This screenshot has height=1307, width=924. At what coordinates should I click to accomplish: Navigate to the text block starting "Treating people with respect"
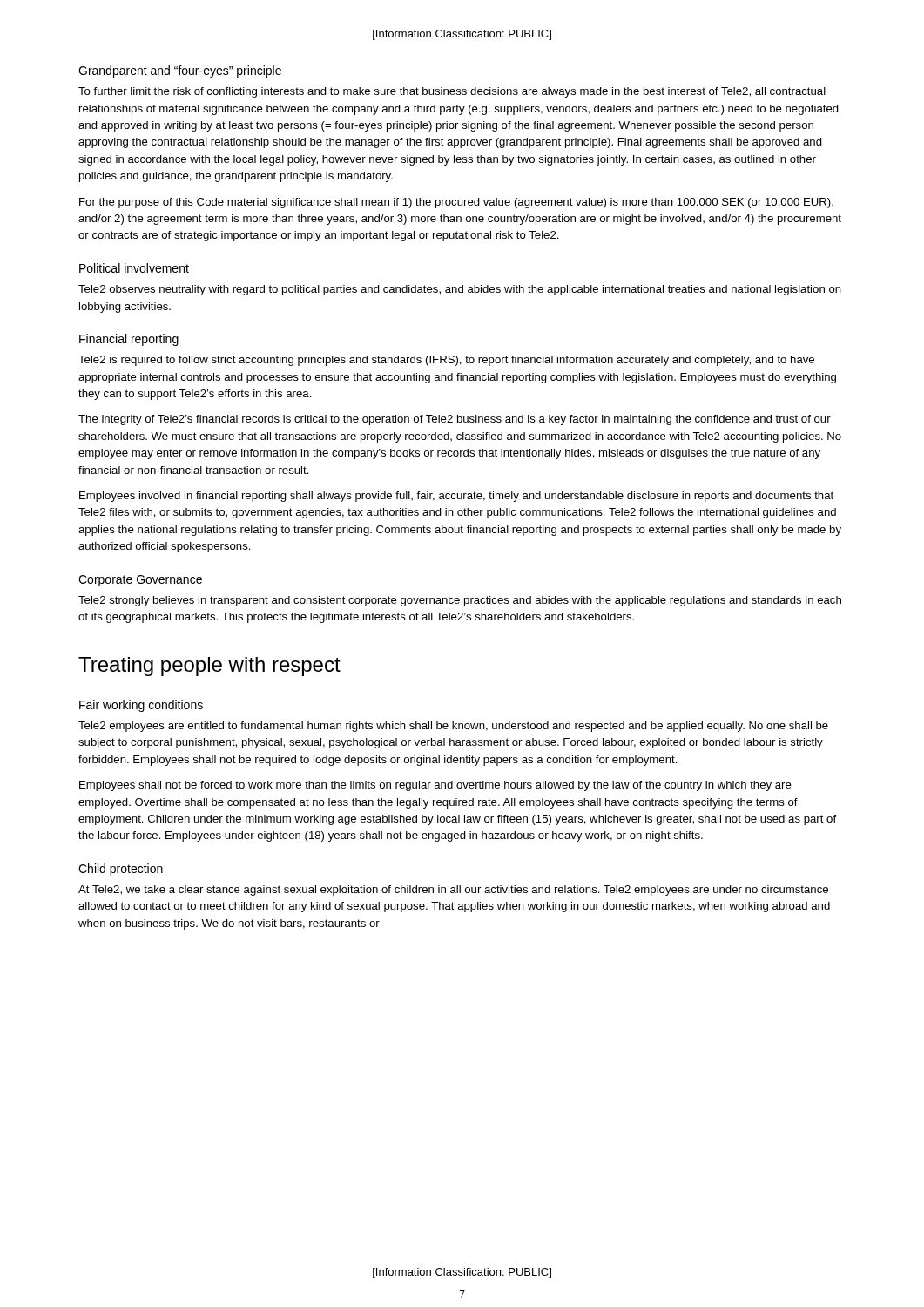pos(209,664)
